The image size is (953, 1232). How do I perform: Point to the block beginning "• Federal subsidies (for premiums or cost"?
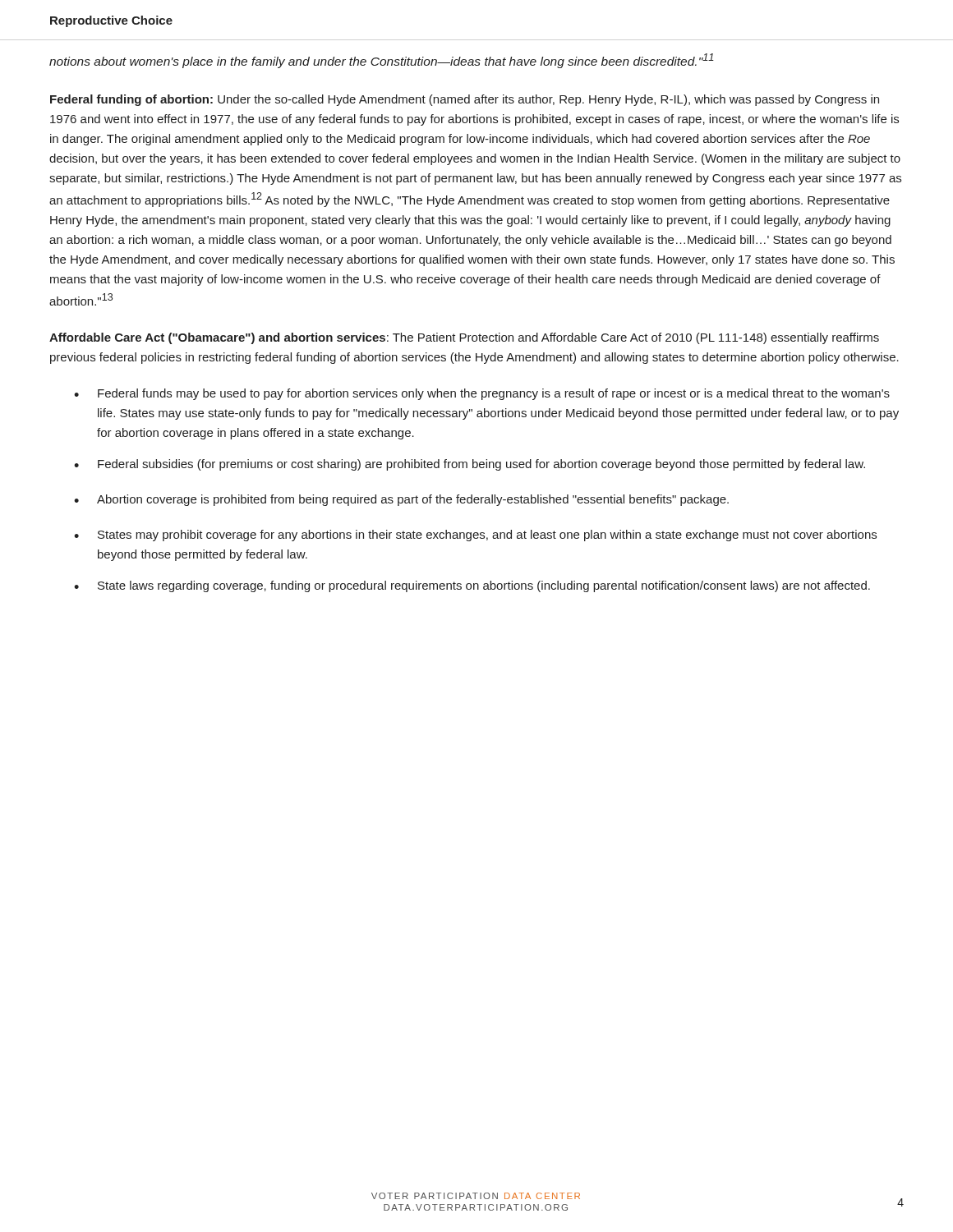489,466
